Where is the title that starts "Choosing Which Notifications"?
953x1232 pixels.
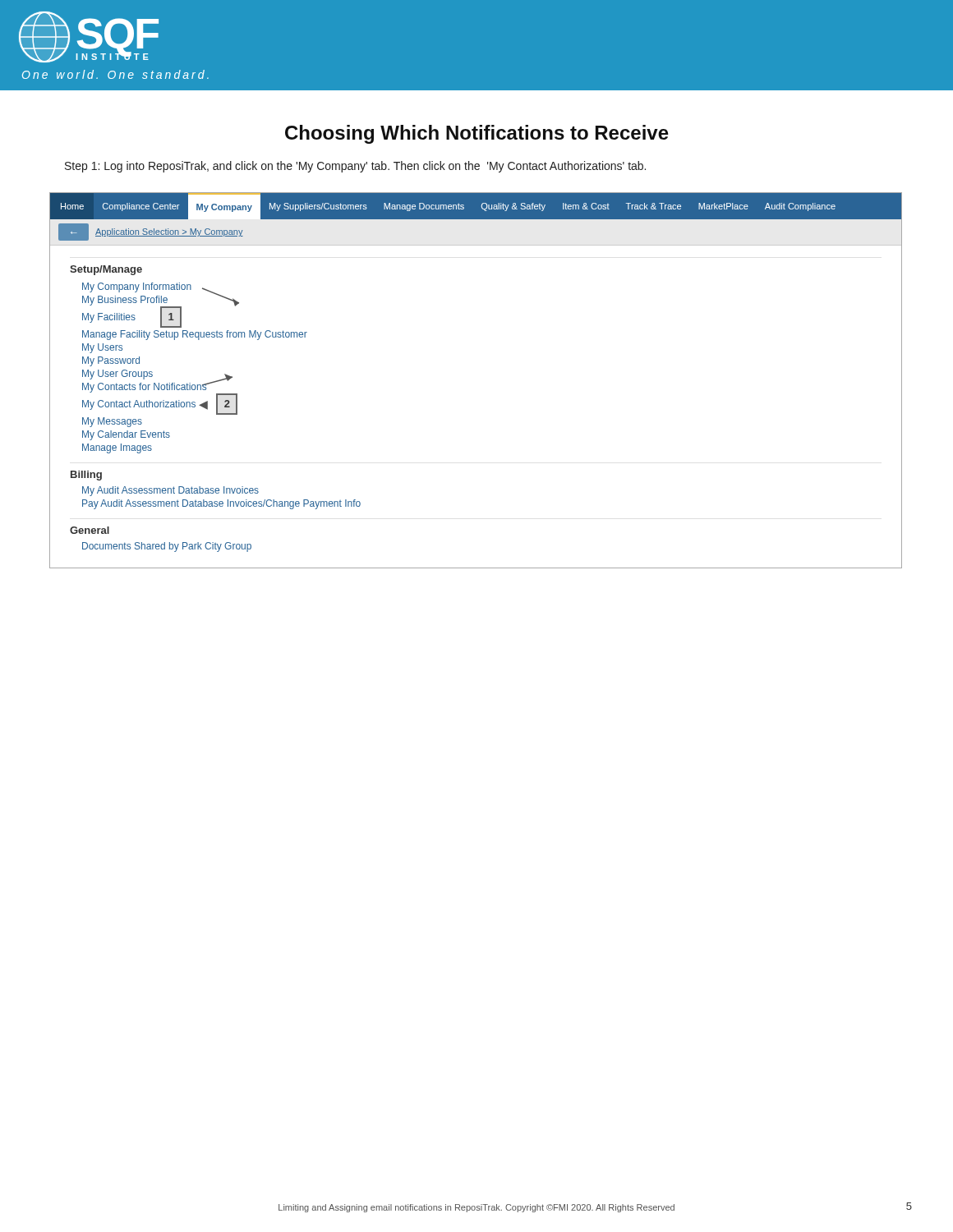point(476,133)
